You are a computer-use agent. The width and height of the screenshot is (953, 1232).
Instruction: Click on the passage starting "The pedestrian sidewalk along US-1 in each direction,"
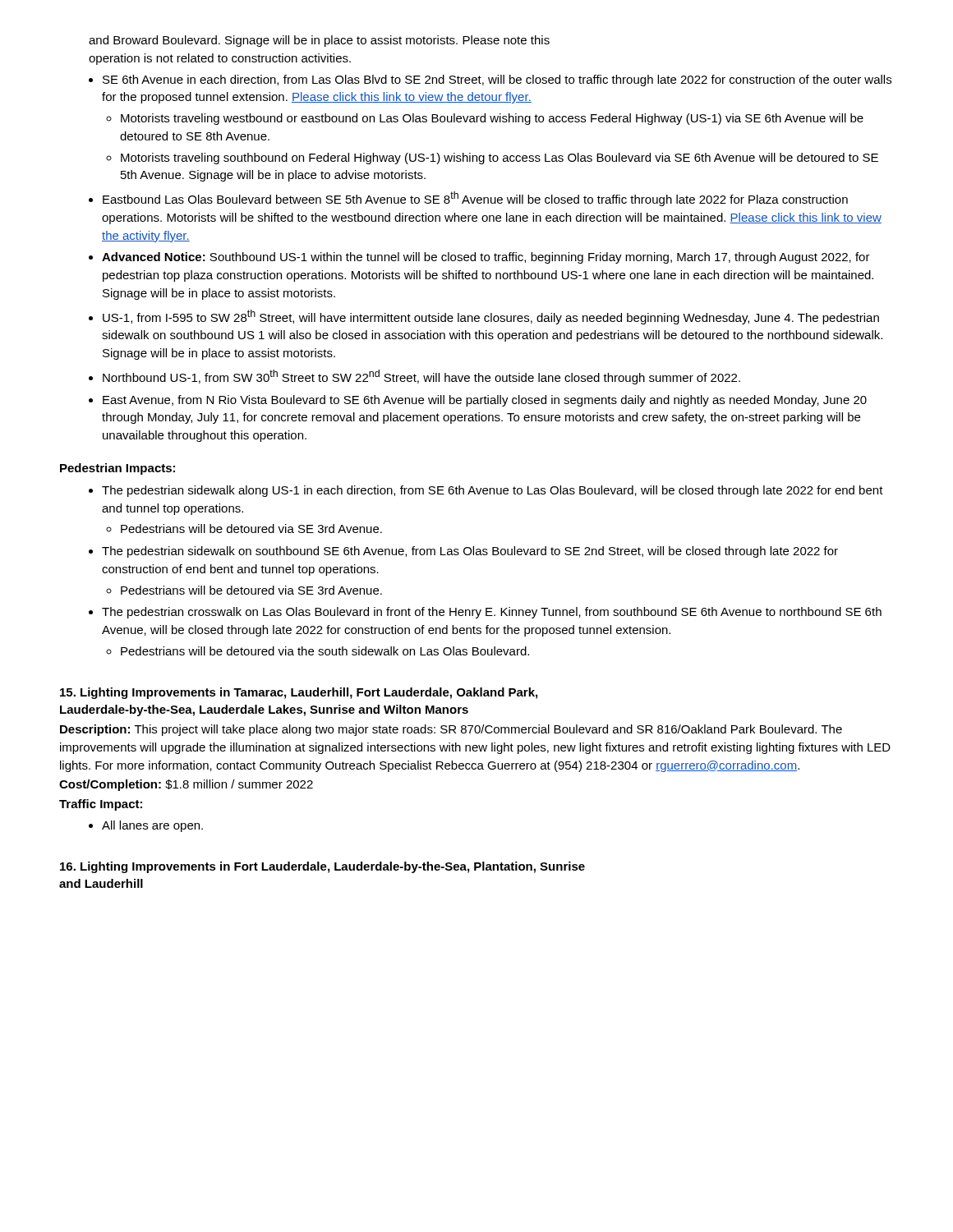pyautogui.click(x=493, y=491)
